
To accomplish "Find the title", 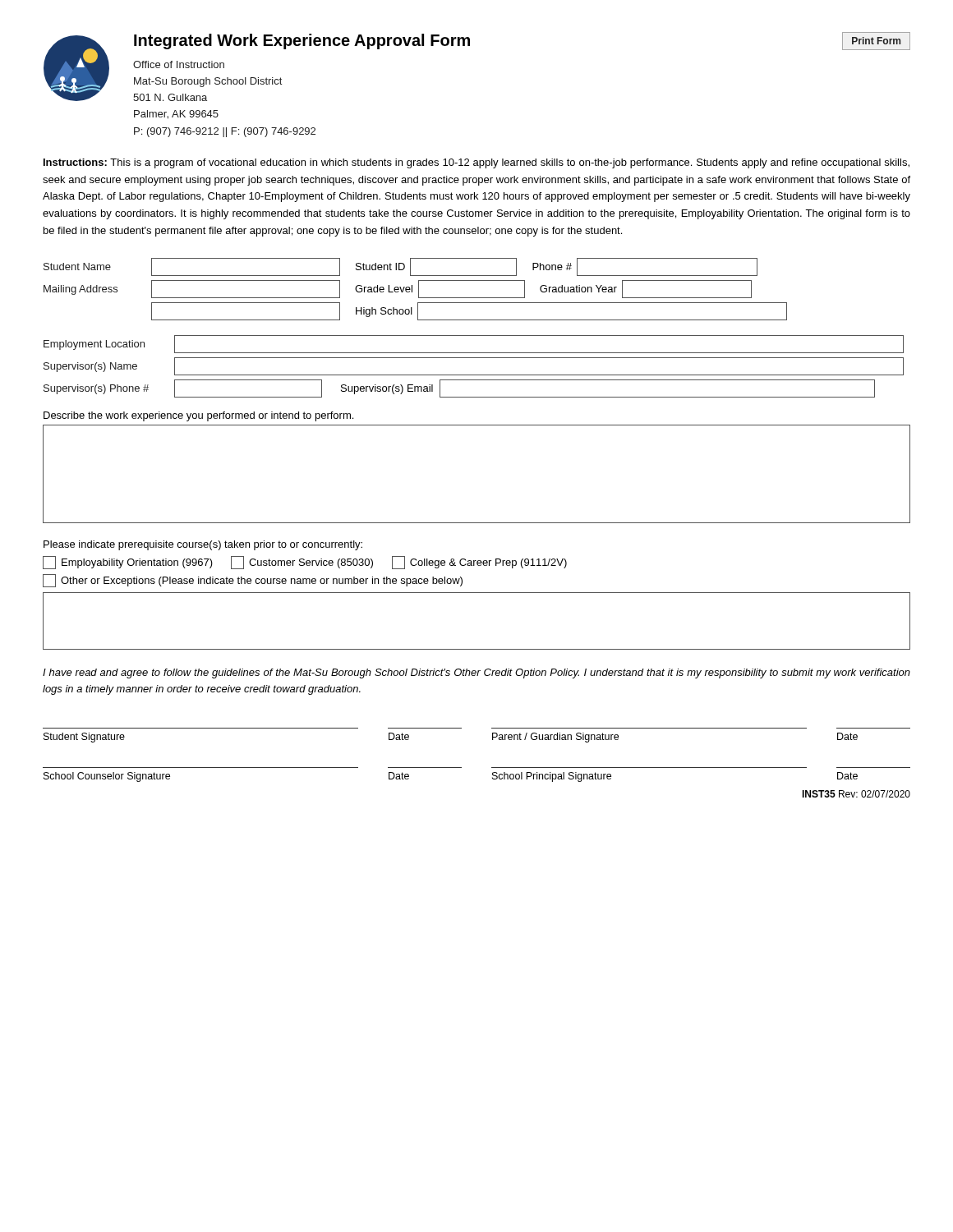I will 522,41.
